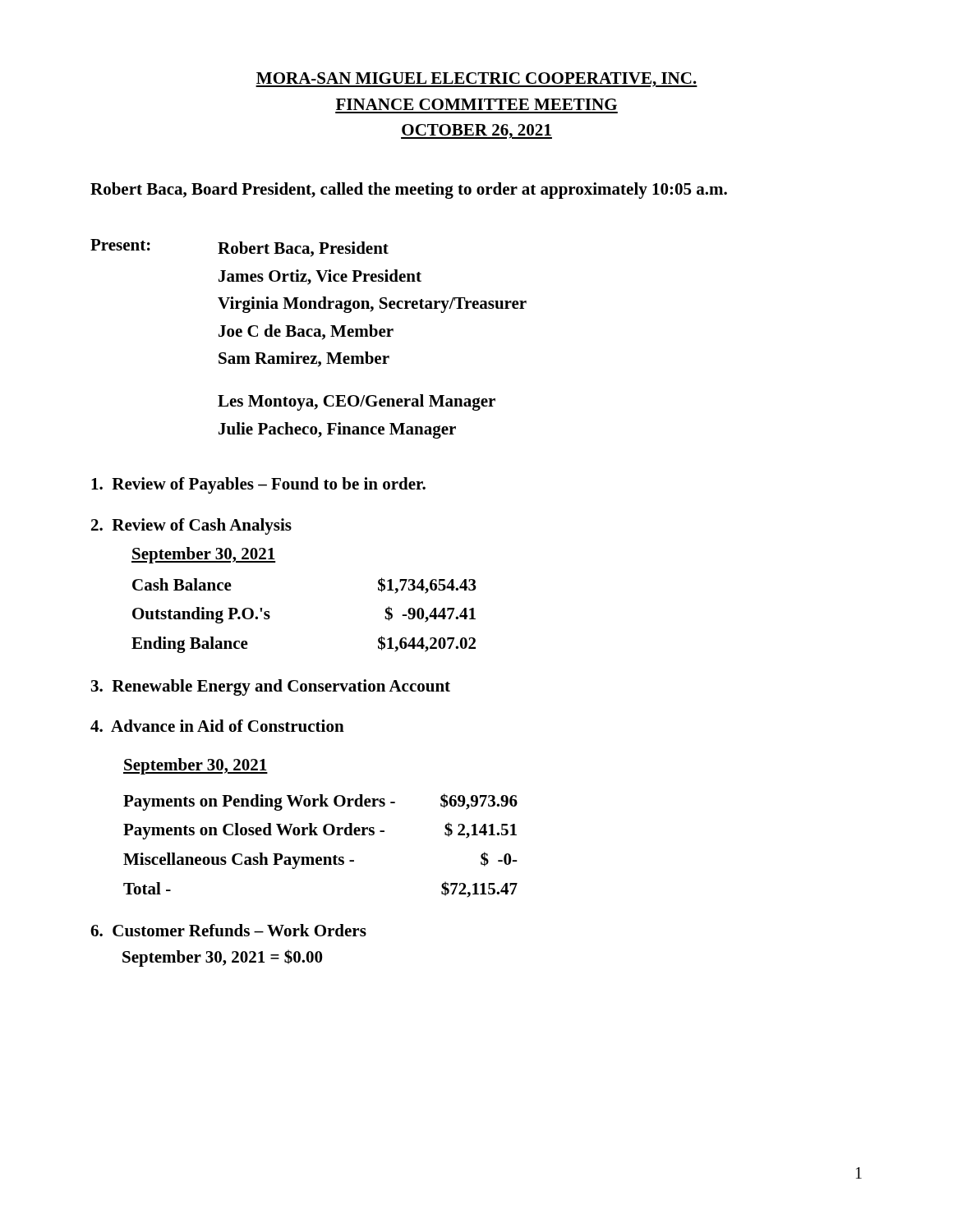Find the text block starting "Robert Baca, Board President, called the meeting"
This screenshot has height=1232, width=953.
click(x=409, y=188)
